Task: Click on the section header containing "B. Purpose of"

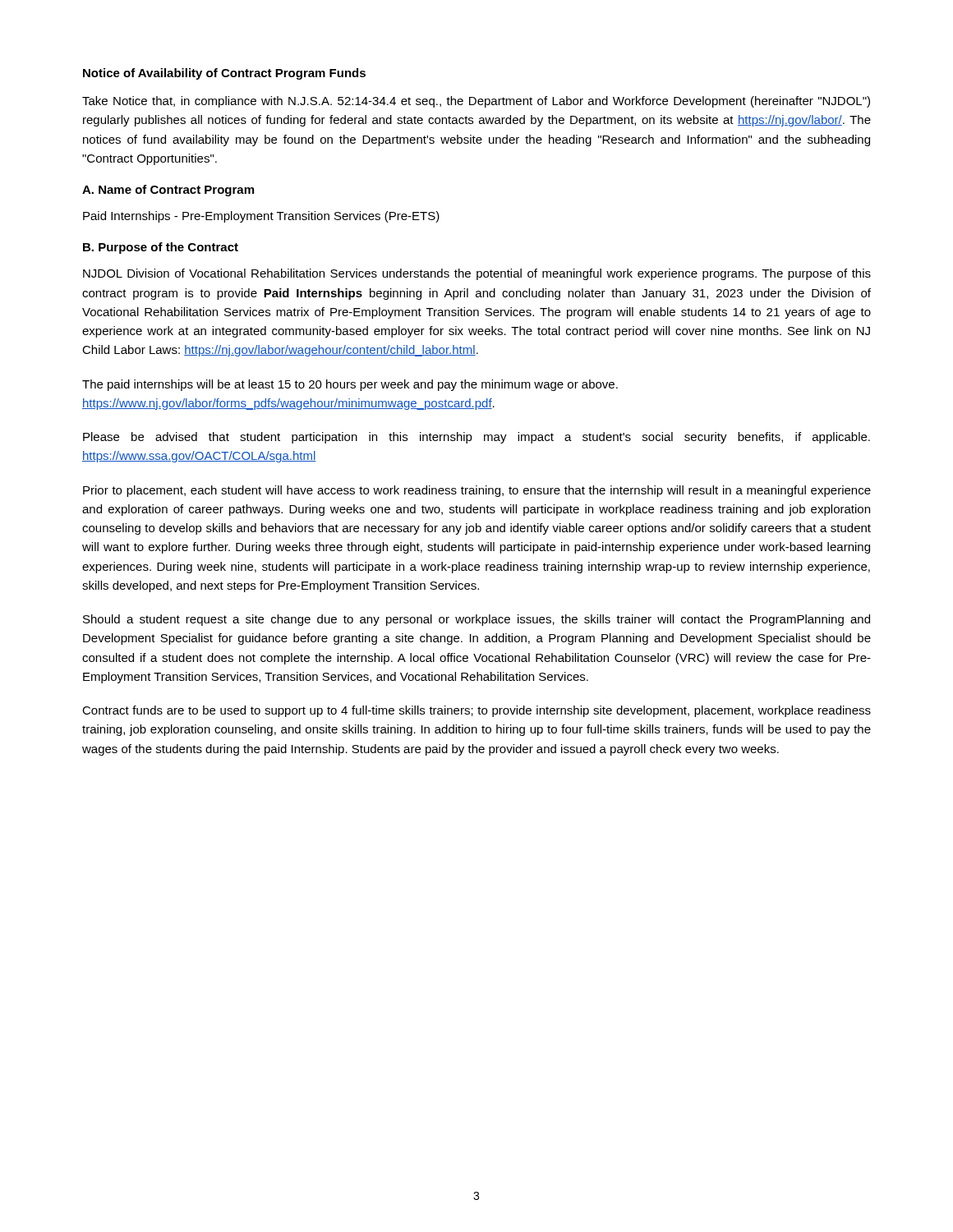Action: (160, 247)
